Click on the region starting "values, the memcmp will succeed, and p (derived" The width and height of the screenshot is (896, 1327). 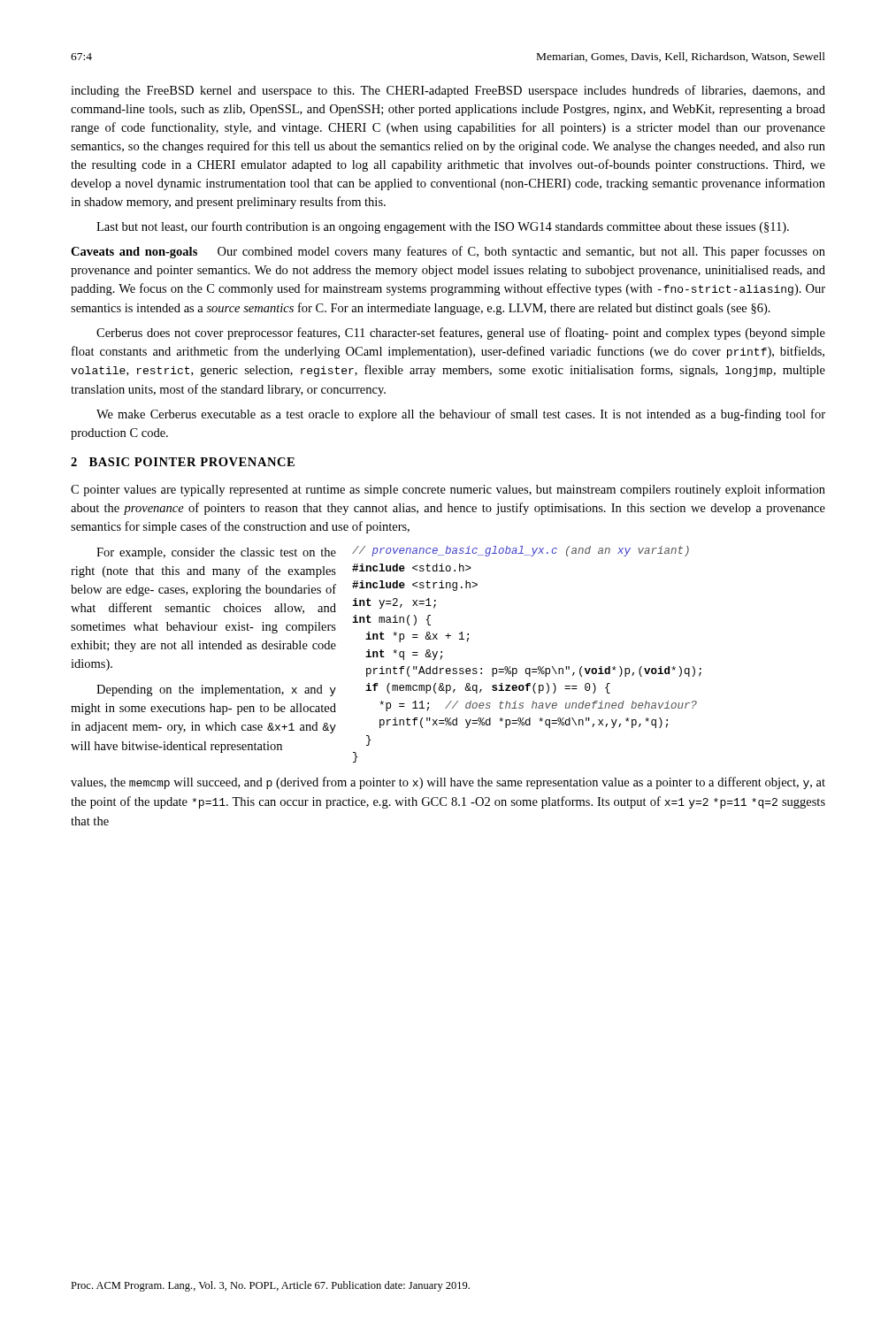448,802
